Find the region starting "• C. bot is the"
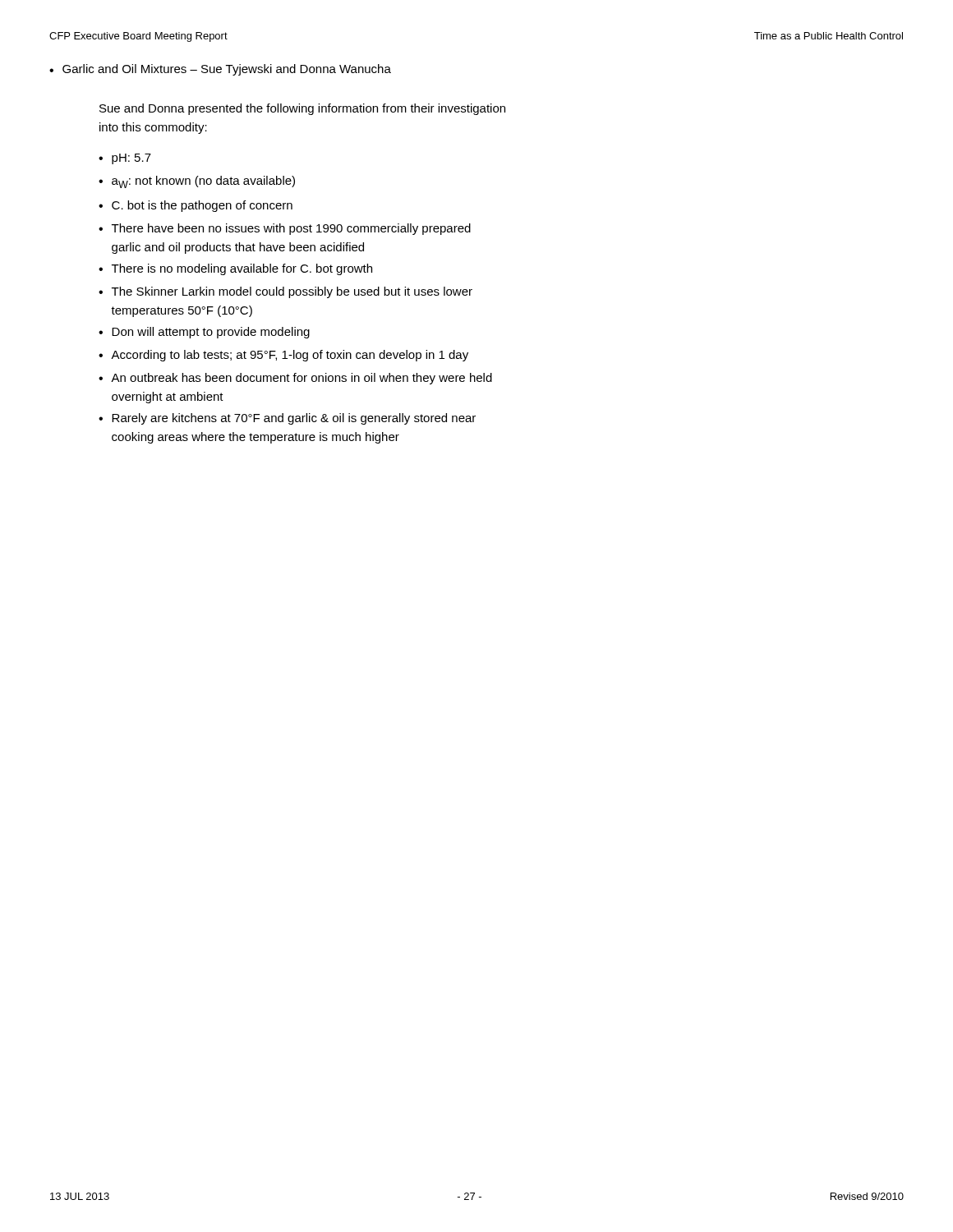This screenshot has width=953, height=1232. pyautogui.click(x=196, y=206)
